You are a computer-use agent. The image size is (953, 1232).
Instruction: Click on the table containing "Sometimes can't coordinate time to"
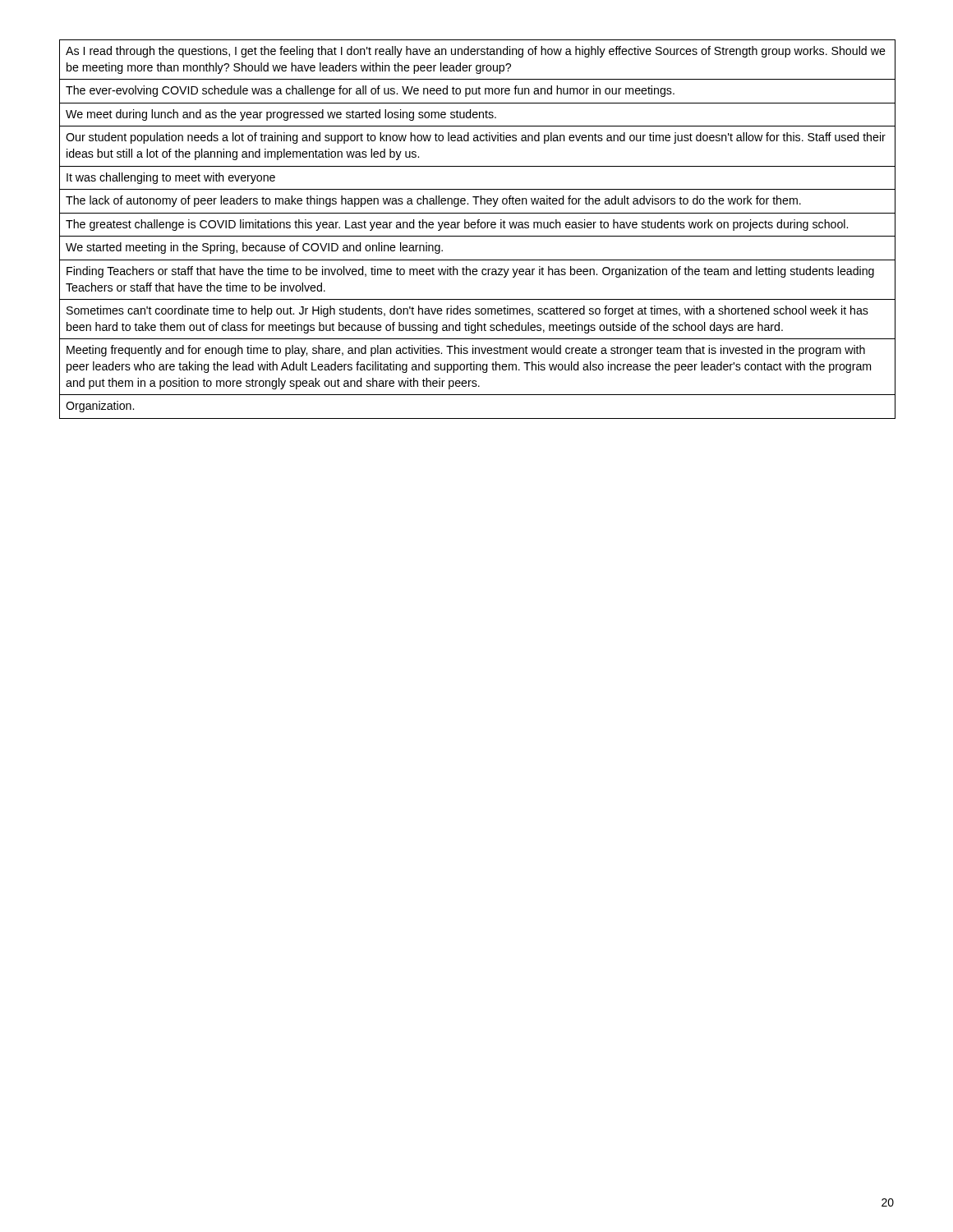click(477, 229)
